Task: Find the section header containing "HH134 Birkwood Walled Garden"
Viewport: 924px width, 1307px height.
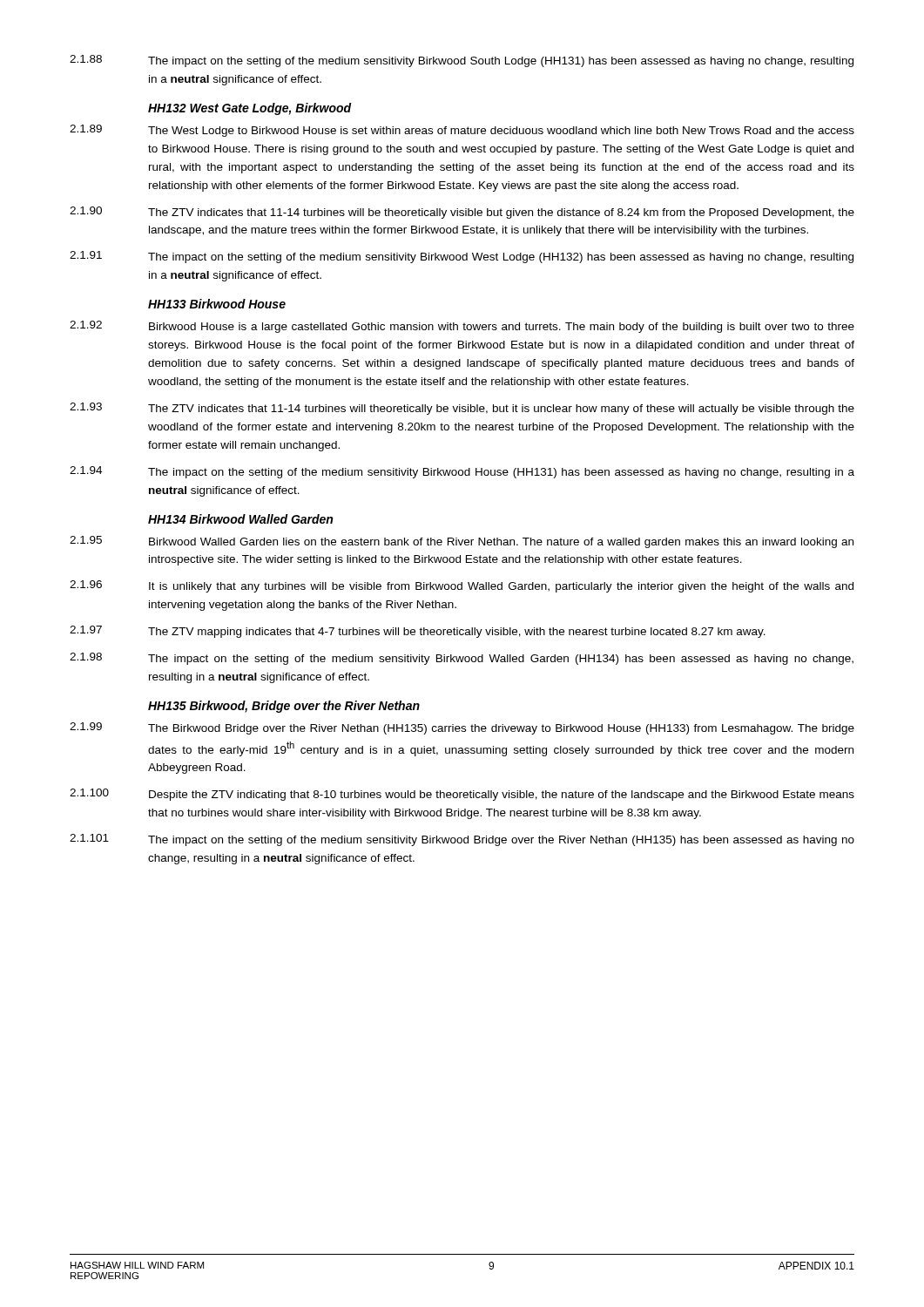Action: [241, 519]
